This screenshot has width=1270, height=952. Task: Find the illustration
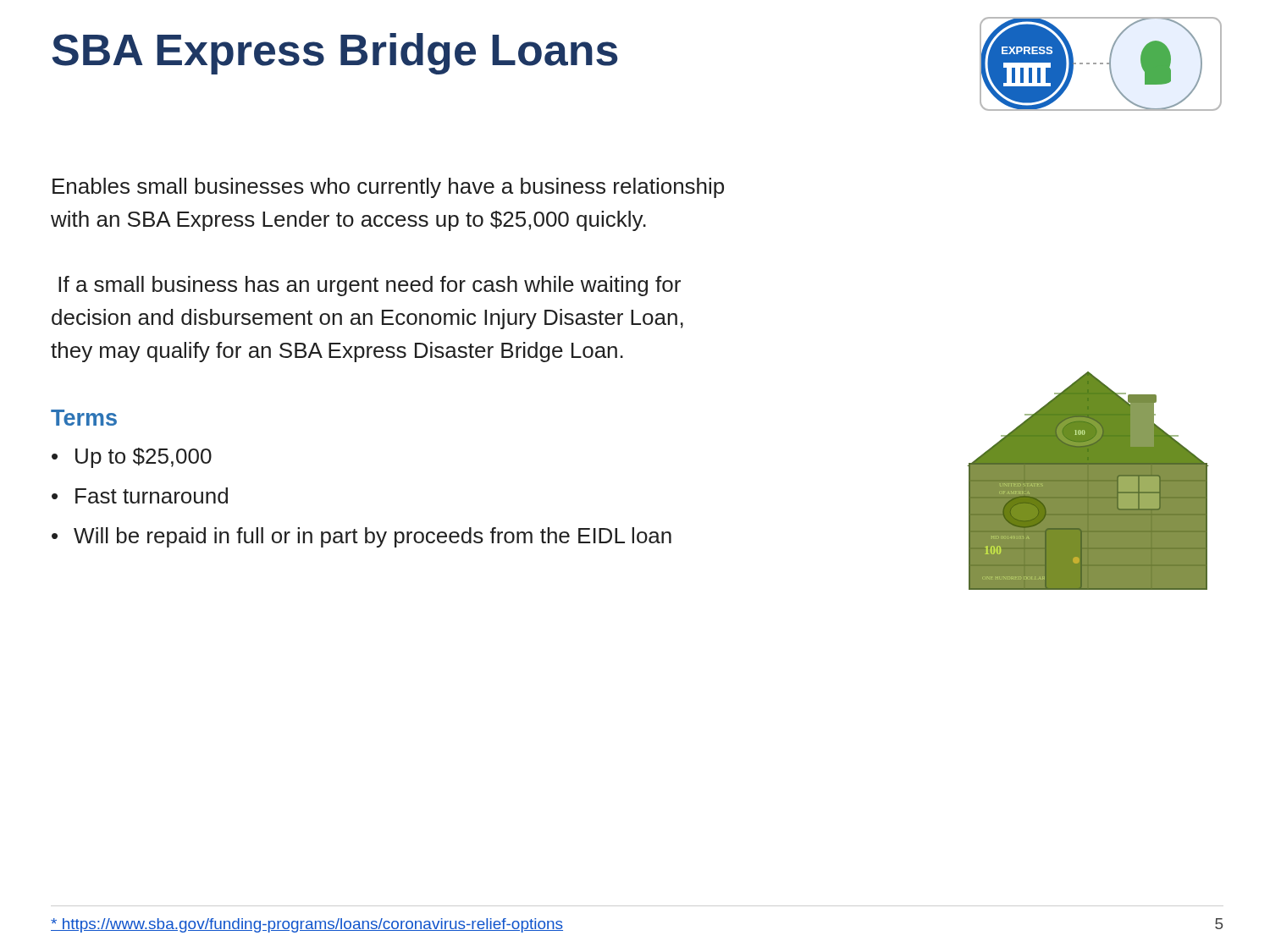[1088, 482]
